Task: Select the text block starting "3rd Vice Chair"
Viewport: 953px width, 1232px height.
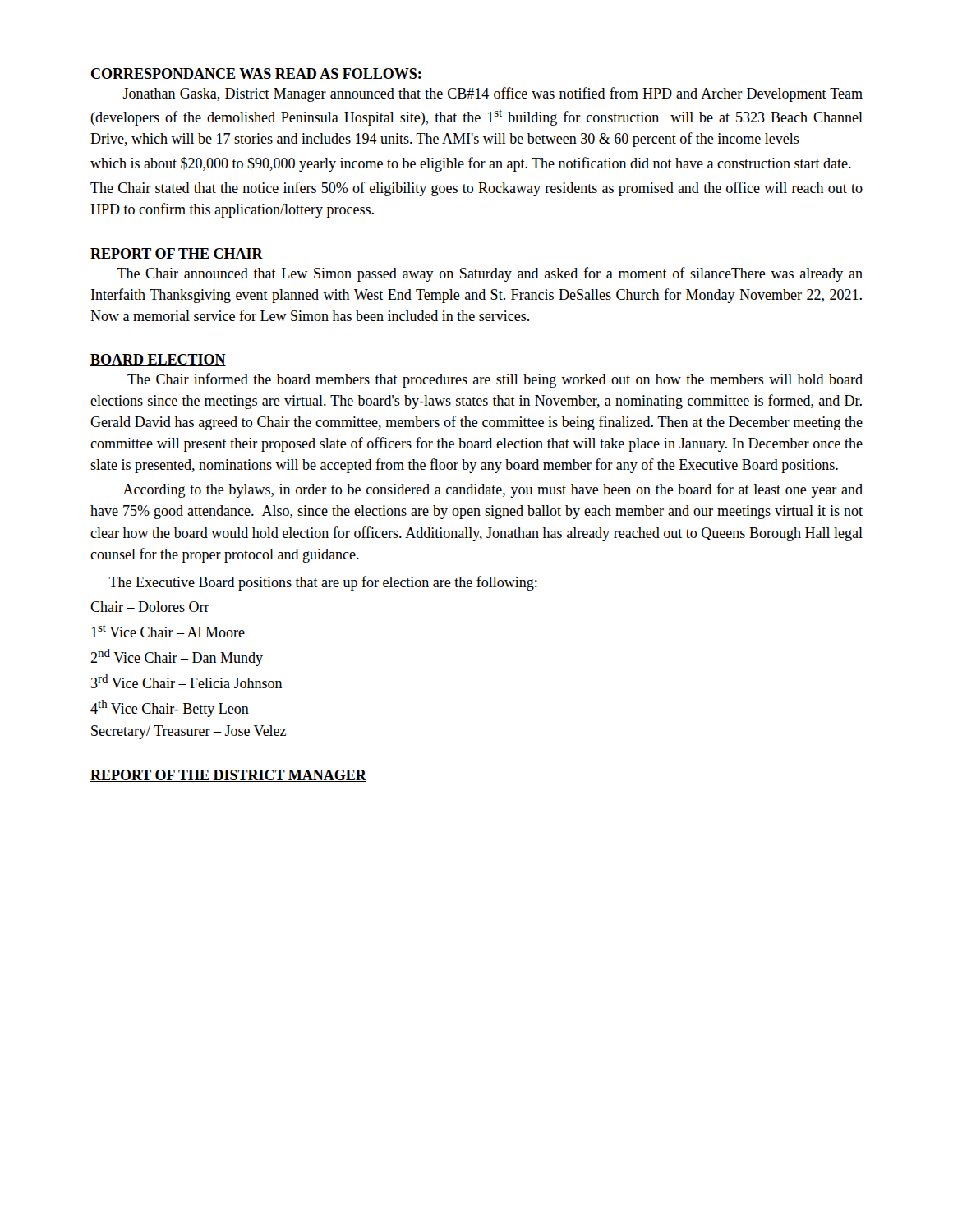Action: tap(186, 682)
